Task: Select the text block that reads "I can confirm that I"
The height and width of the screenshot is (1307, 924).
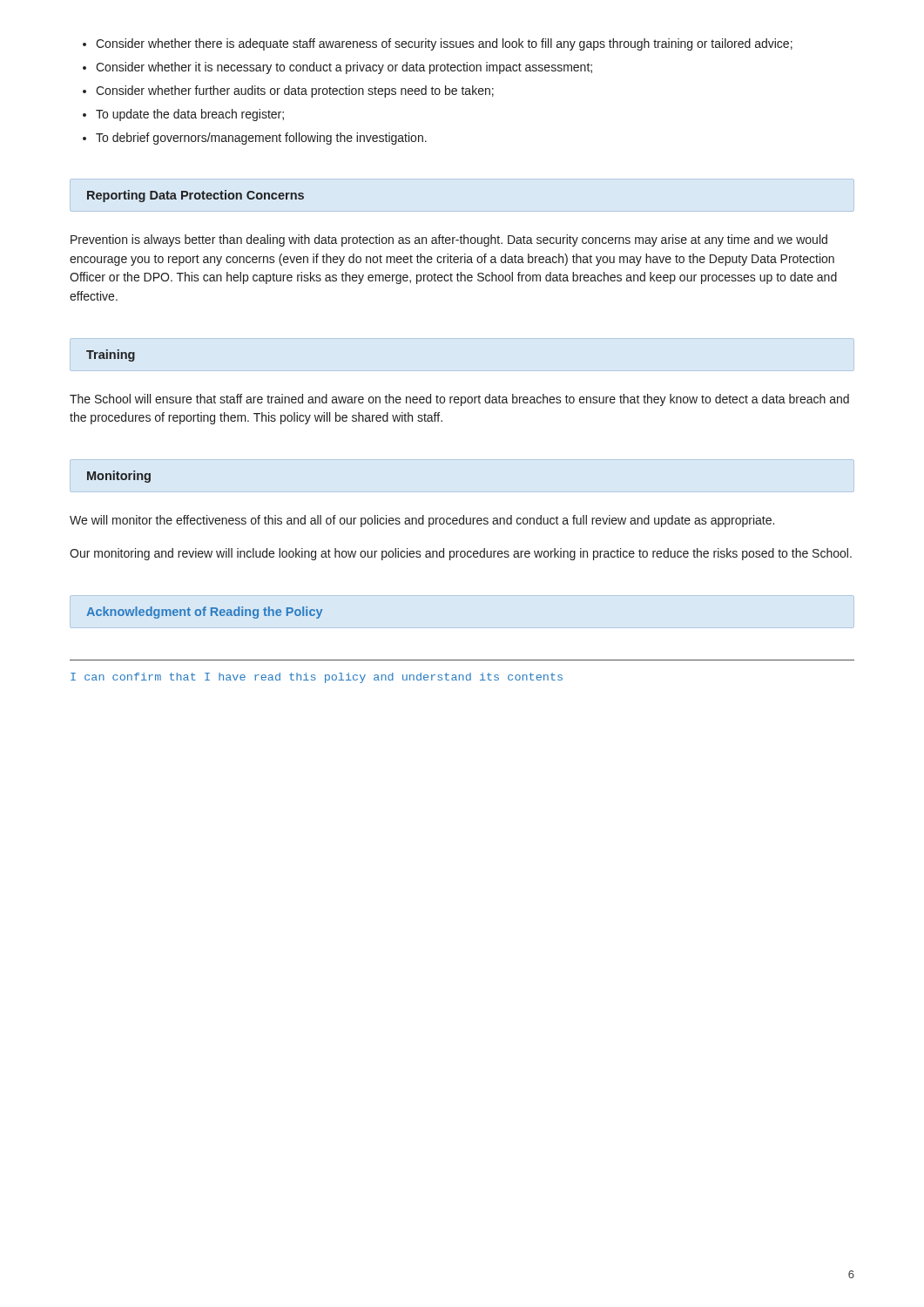Action: [x=462, y=671]
